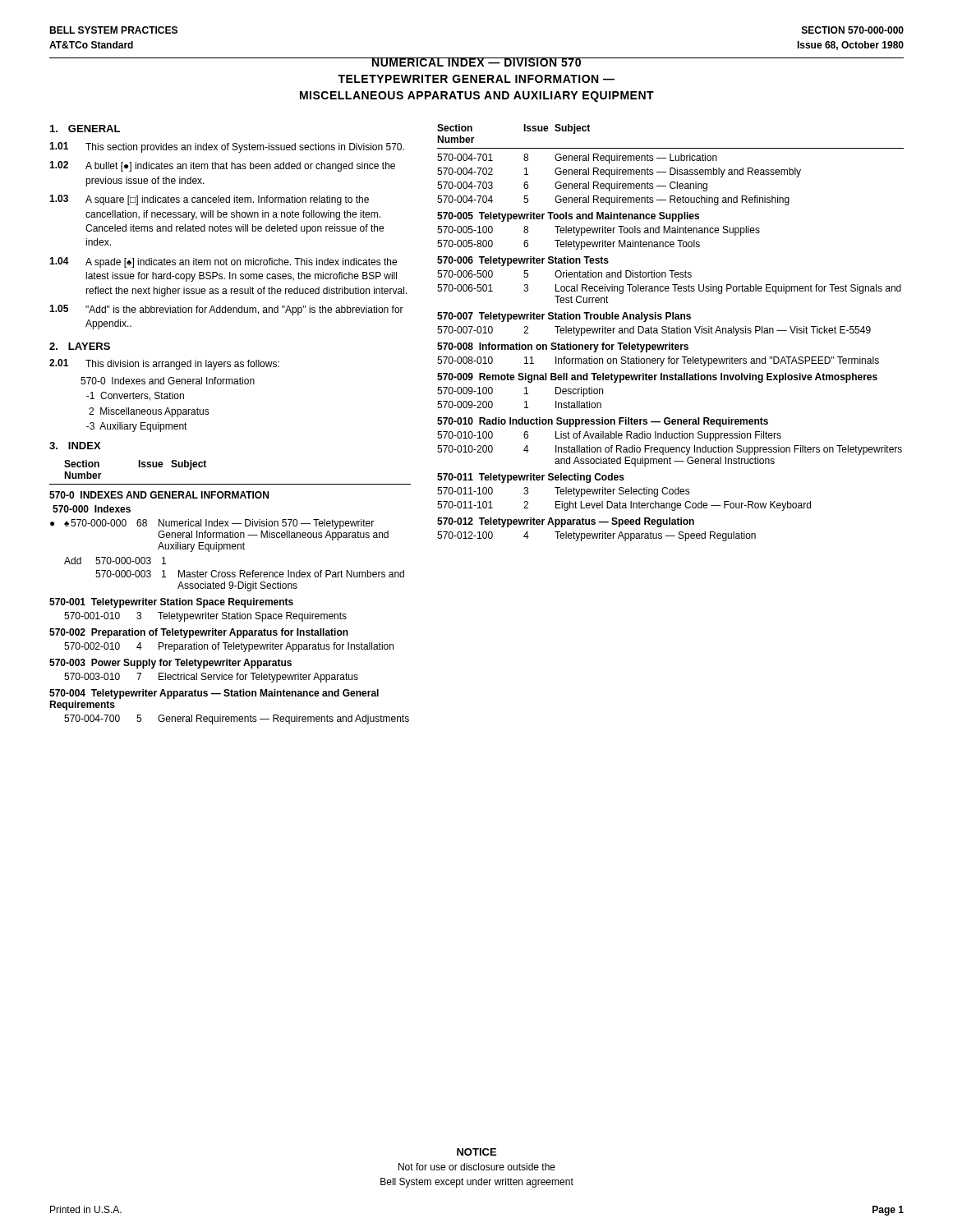Screen dimensions: 1232x953
Task: Click on the passage starting "3. INDEX"
Action: click(75, 445)
